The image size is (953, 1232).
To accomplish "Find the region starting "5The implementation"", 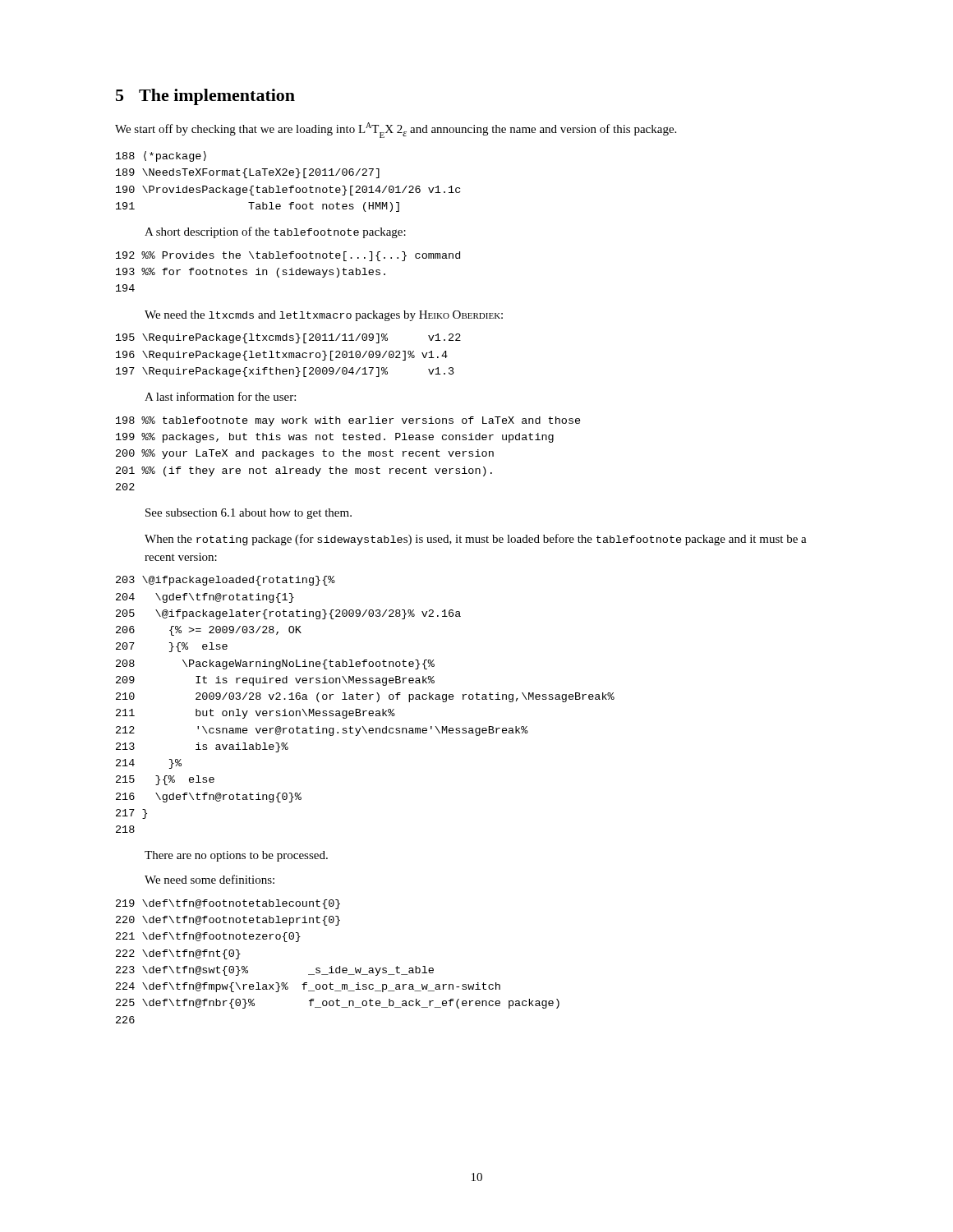I will point(205,95).
